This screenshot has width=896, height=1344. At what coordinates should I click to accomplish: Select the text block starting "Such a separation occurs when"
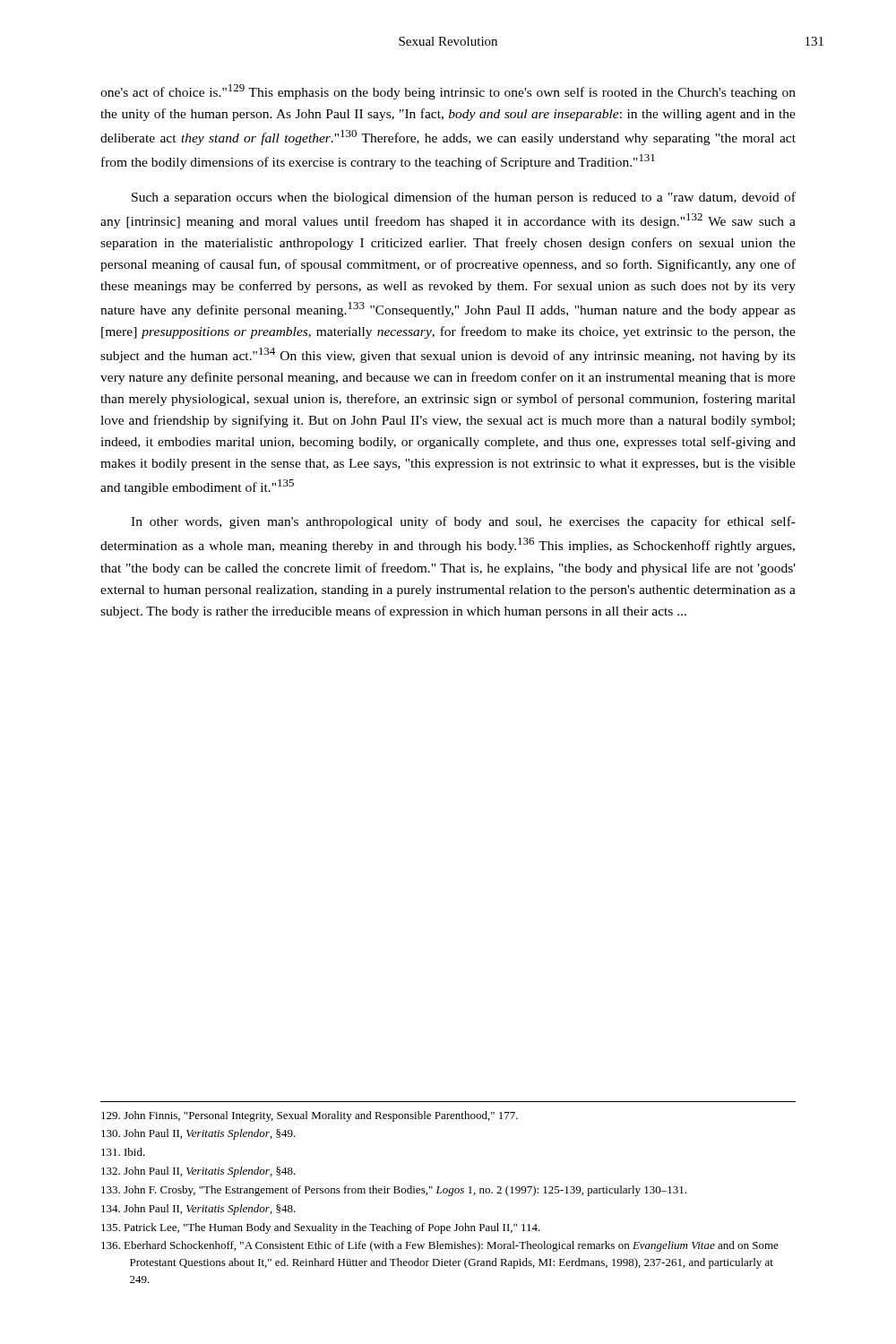(x=448, y=342)
